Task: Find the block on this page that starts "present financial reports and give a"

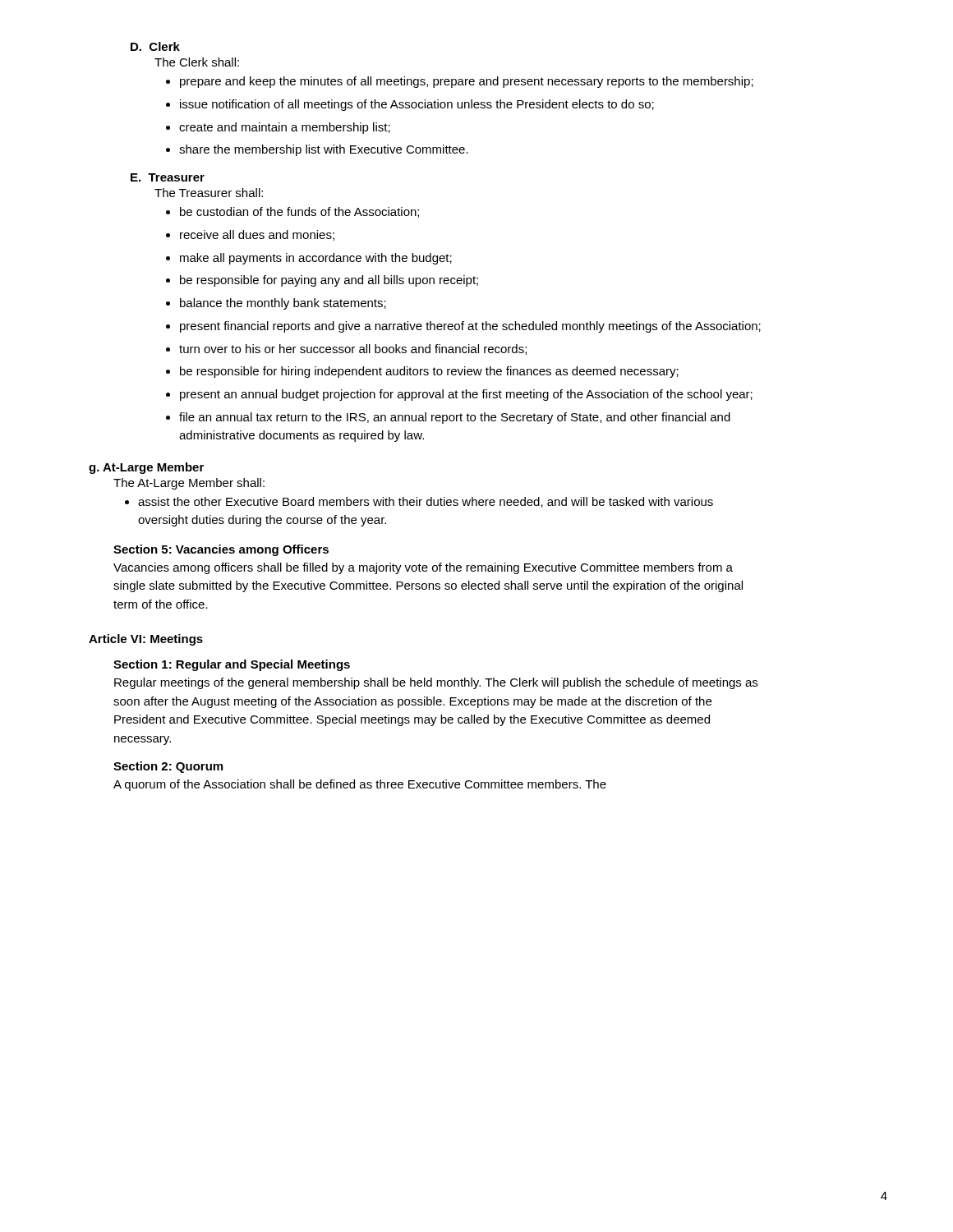Action: click(470, 325)
